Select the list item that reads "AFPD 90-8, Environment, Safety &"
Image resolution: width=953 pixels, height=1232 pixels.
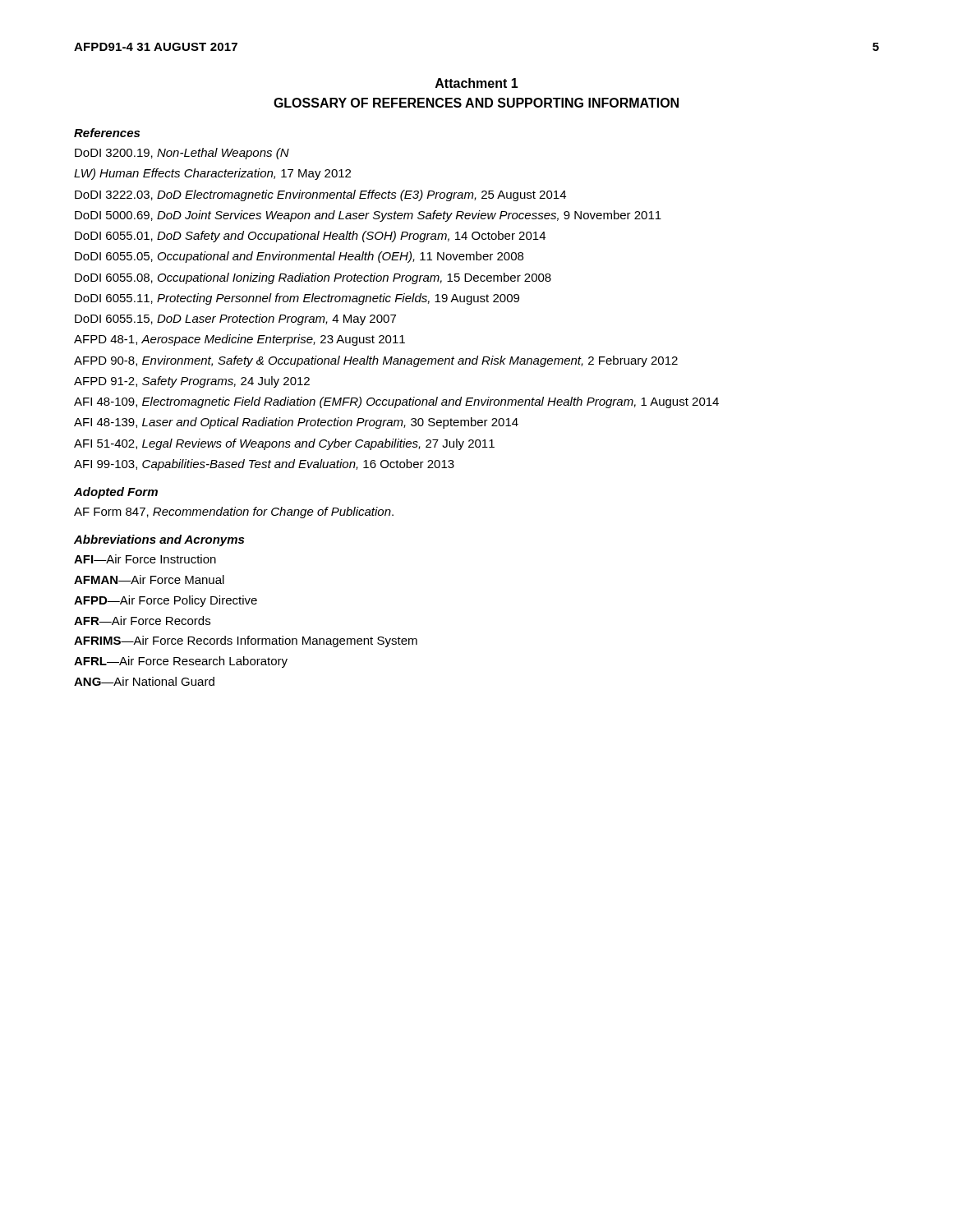[x=376, y=360]
